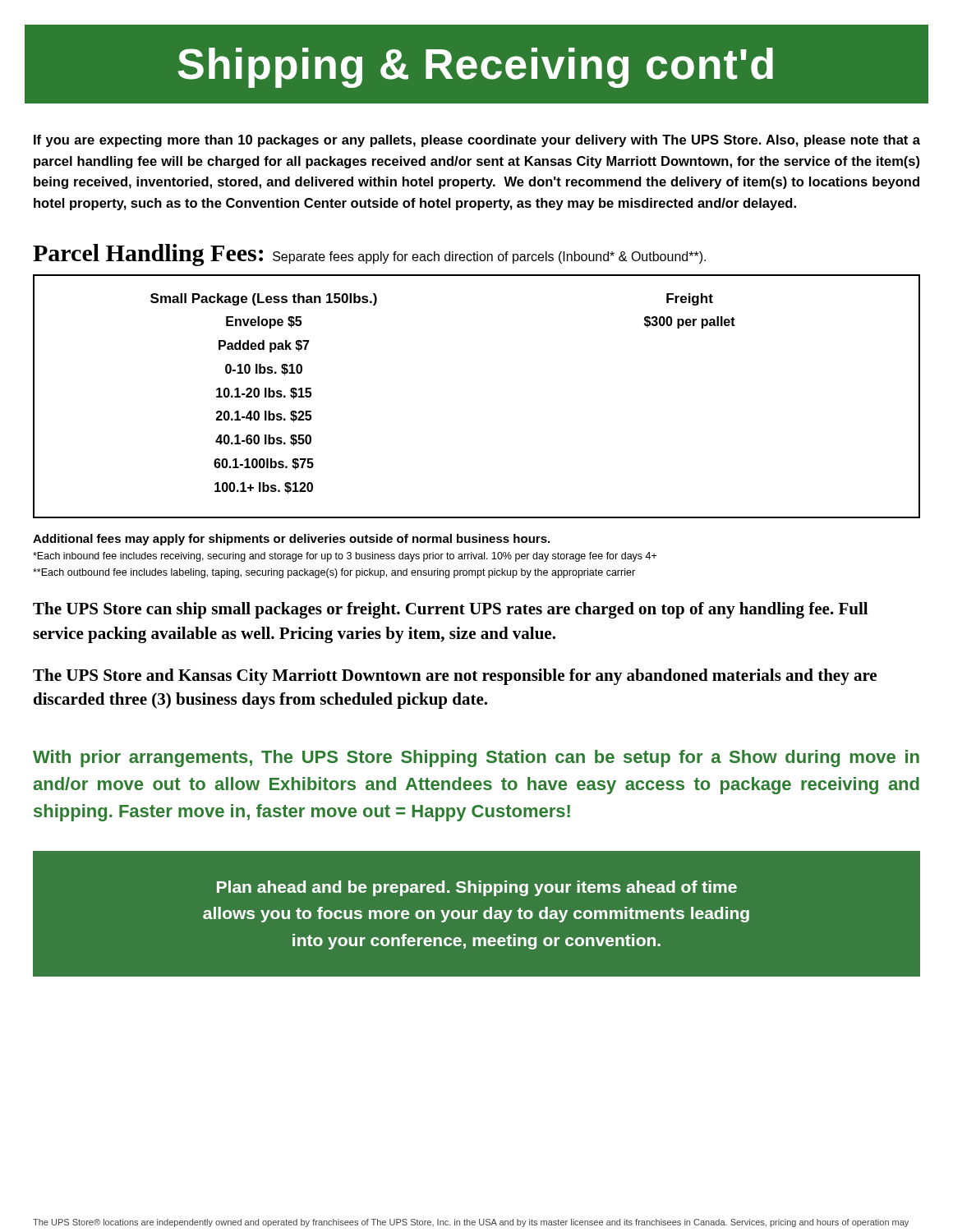Locate the text block that says "The UPS Store and Kansas City"
This screenshot has height=1232, width=953.
click(455, 687)
